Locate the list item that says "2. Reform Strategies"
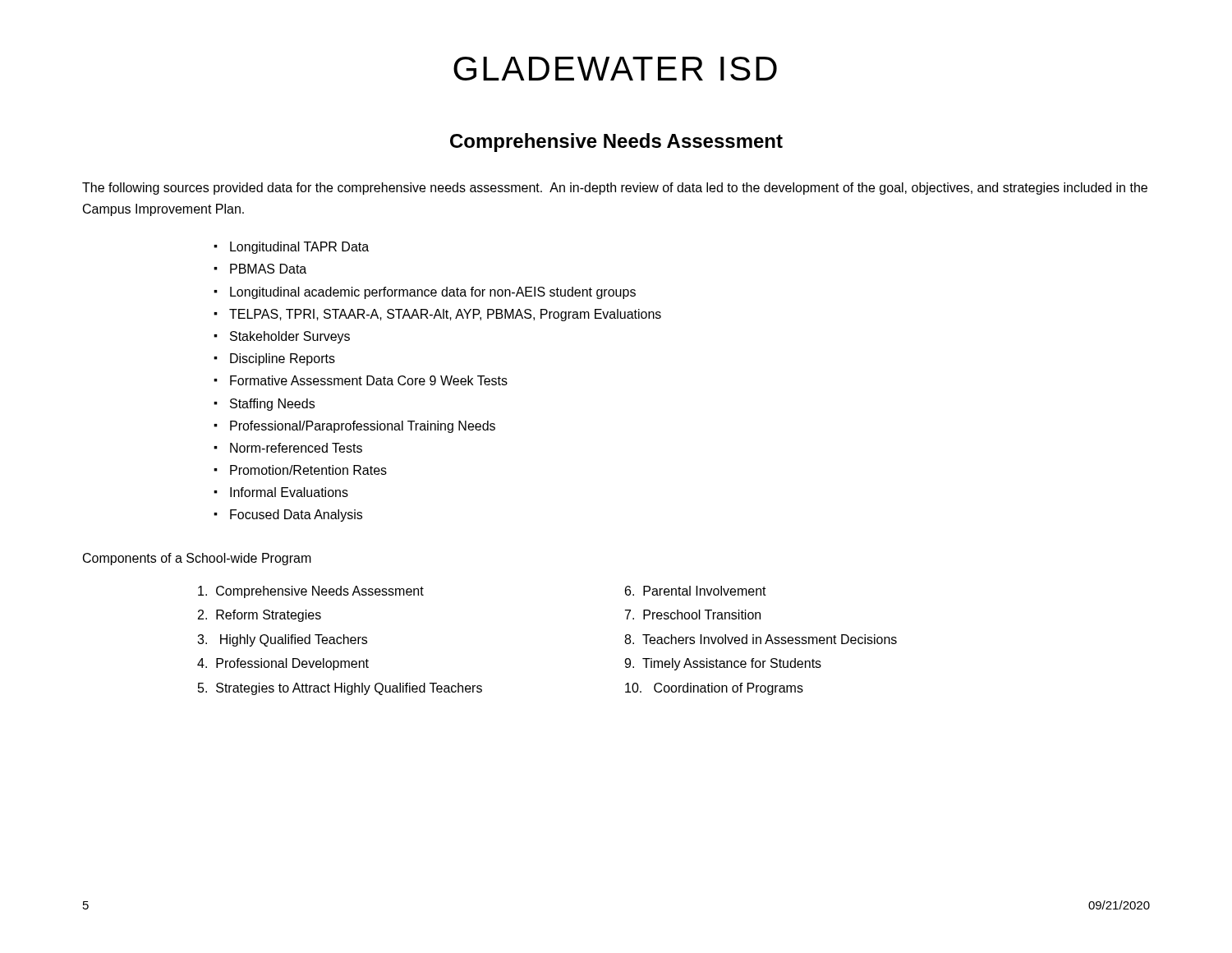1232x953 pixels. click(x=259, y=615)
